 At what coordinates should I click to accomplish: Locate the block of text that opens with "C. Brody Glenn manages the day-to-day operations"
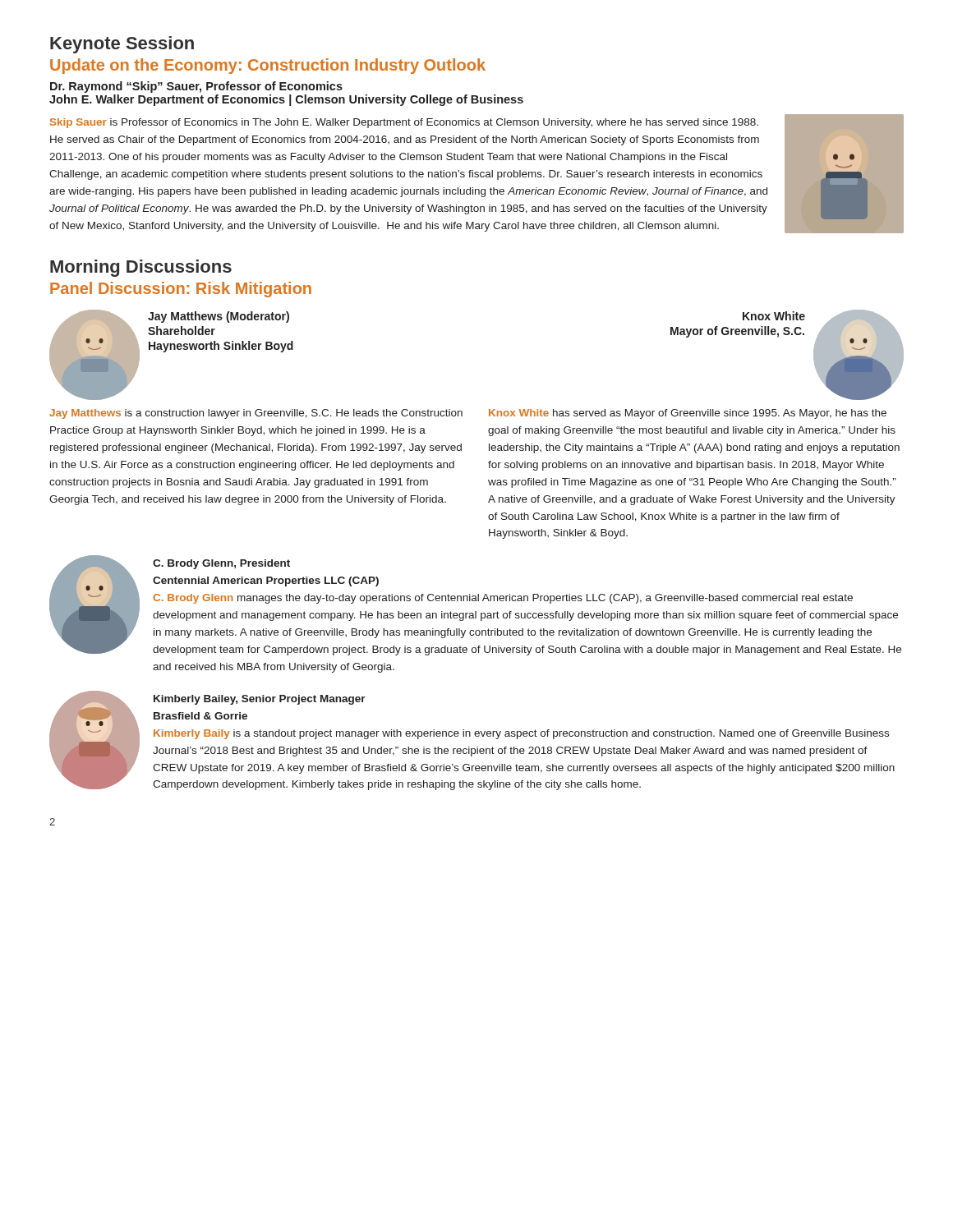pyautogui.click(x=527, y=632)
